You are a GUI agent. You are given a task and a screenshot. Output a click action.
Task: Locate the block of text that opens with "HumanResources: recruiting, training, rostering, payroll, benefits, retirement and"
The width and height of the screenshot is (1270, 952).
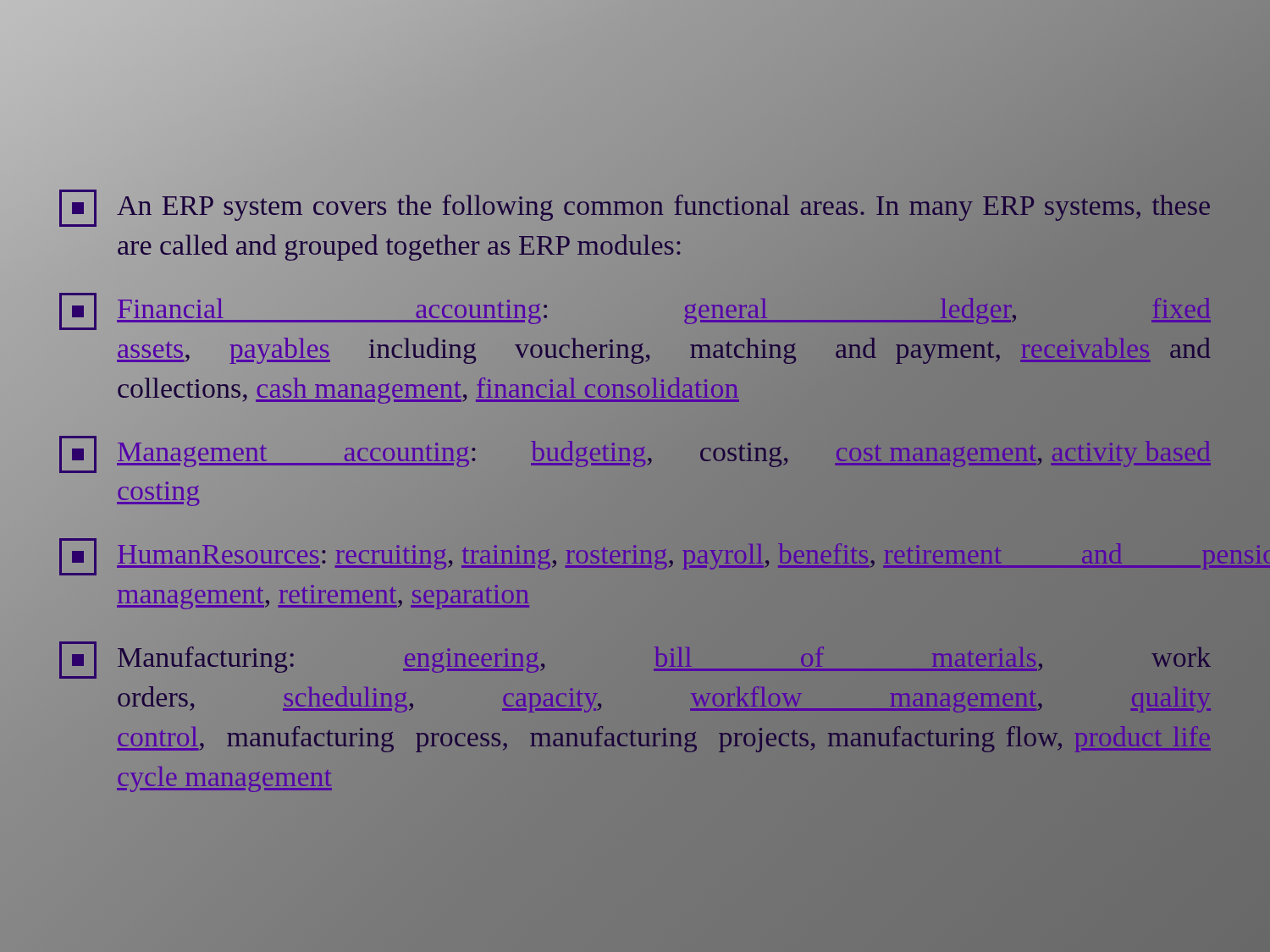635,575
